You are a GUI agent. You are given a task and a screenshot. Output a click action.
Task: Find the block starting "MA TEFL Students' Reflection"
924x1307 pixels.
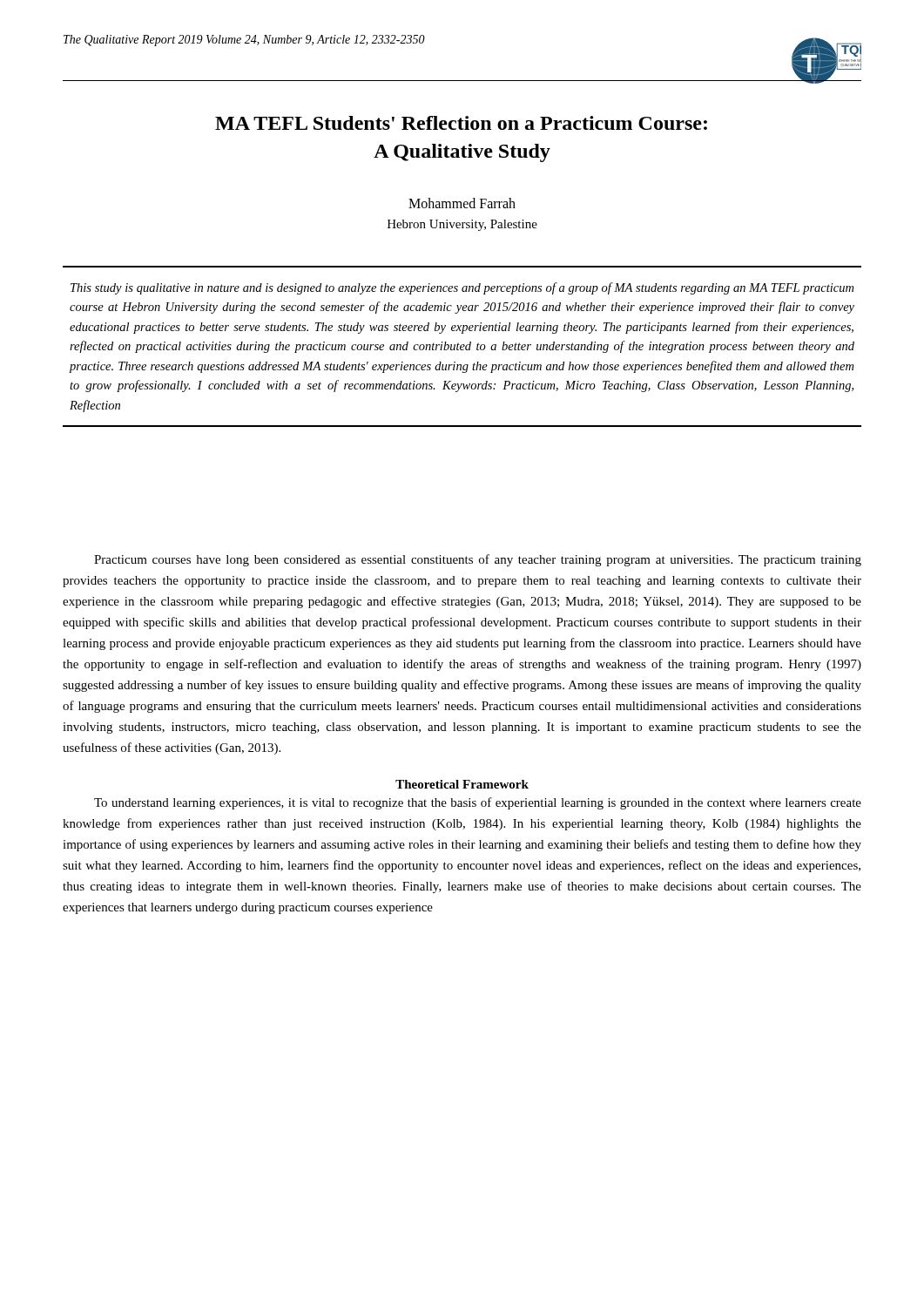click(x=462, y=137)
